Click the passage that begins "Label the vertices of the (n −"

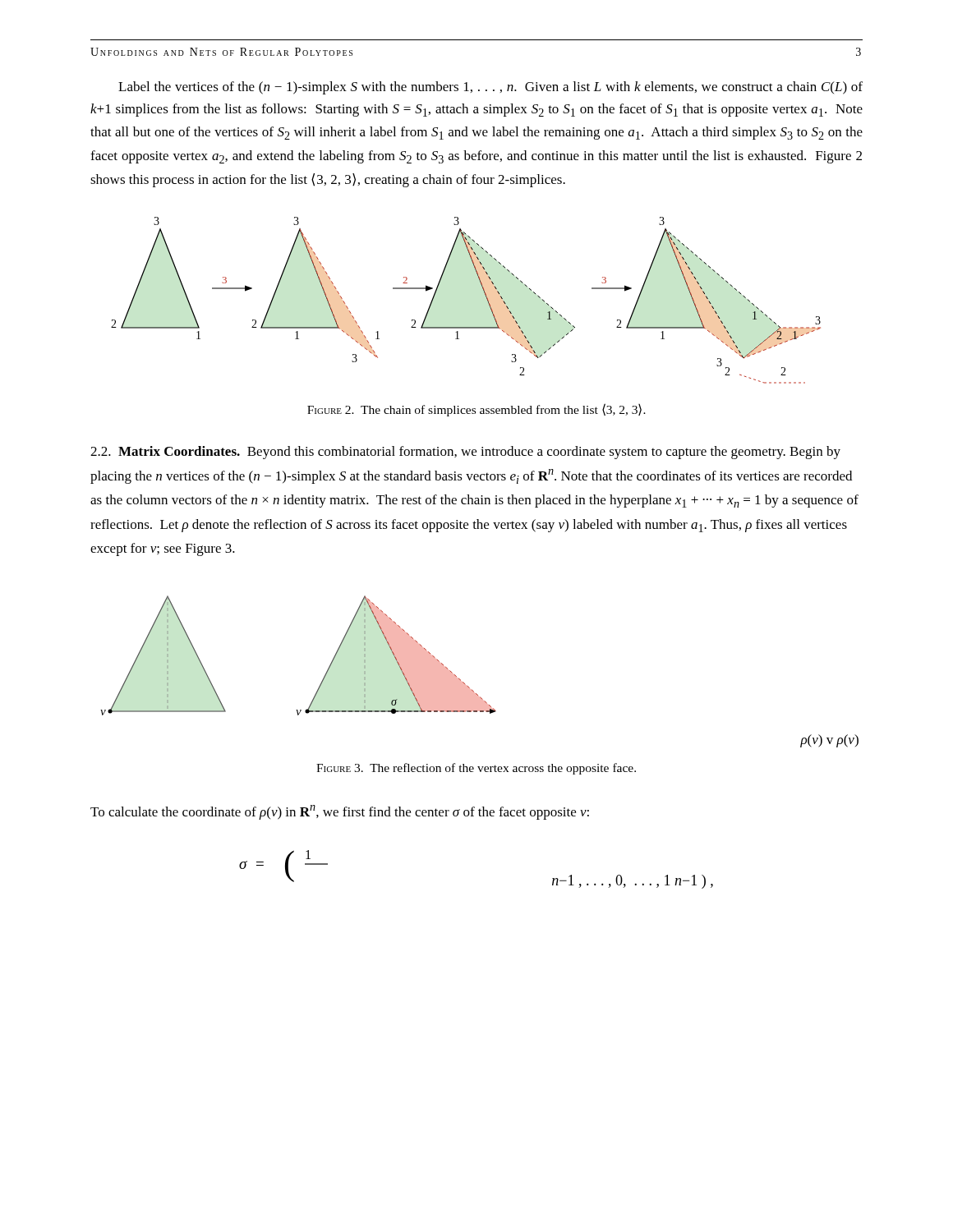click(476, 133)
